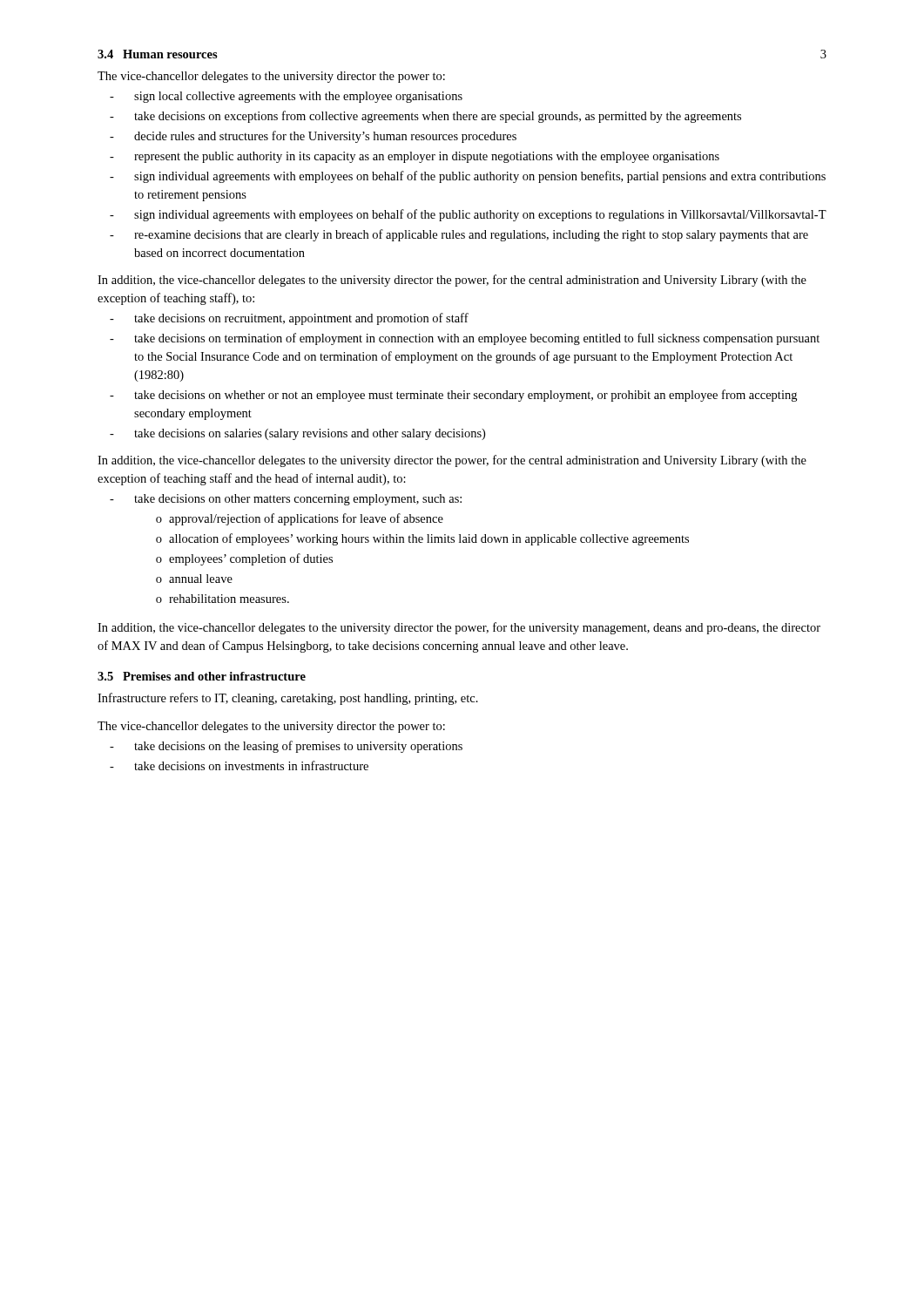This screenshot has height=1307, width=924.
Task: Point to the block beginning "- take decisions on recruitment,"
Action: coord(462,319)
